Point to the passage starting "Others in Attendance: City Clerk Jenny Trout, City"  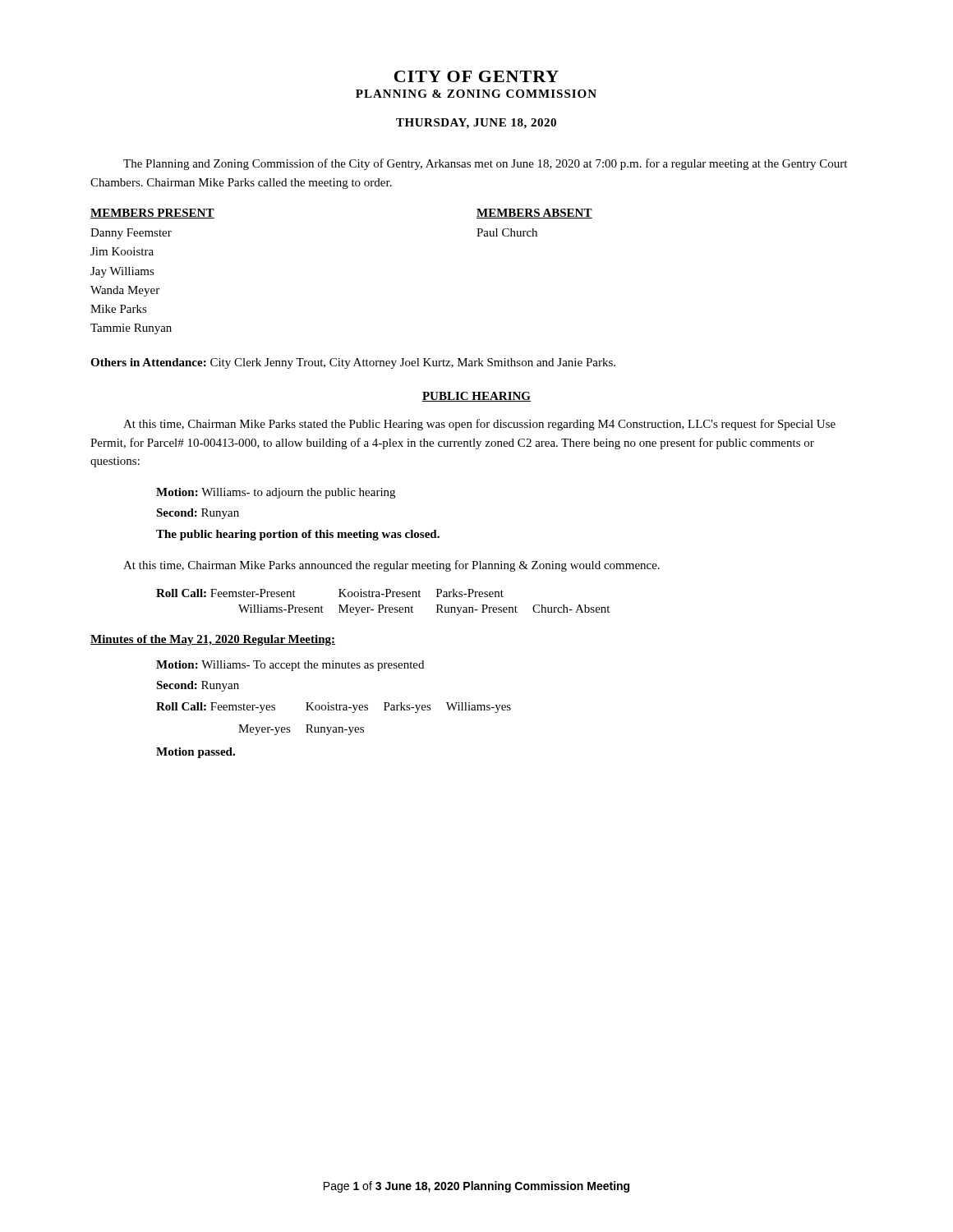[x=353, y=362]
